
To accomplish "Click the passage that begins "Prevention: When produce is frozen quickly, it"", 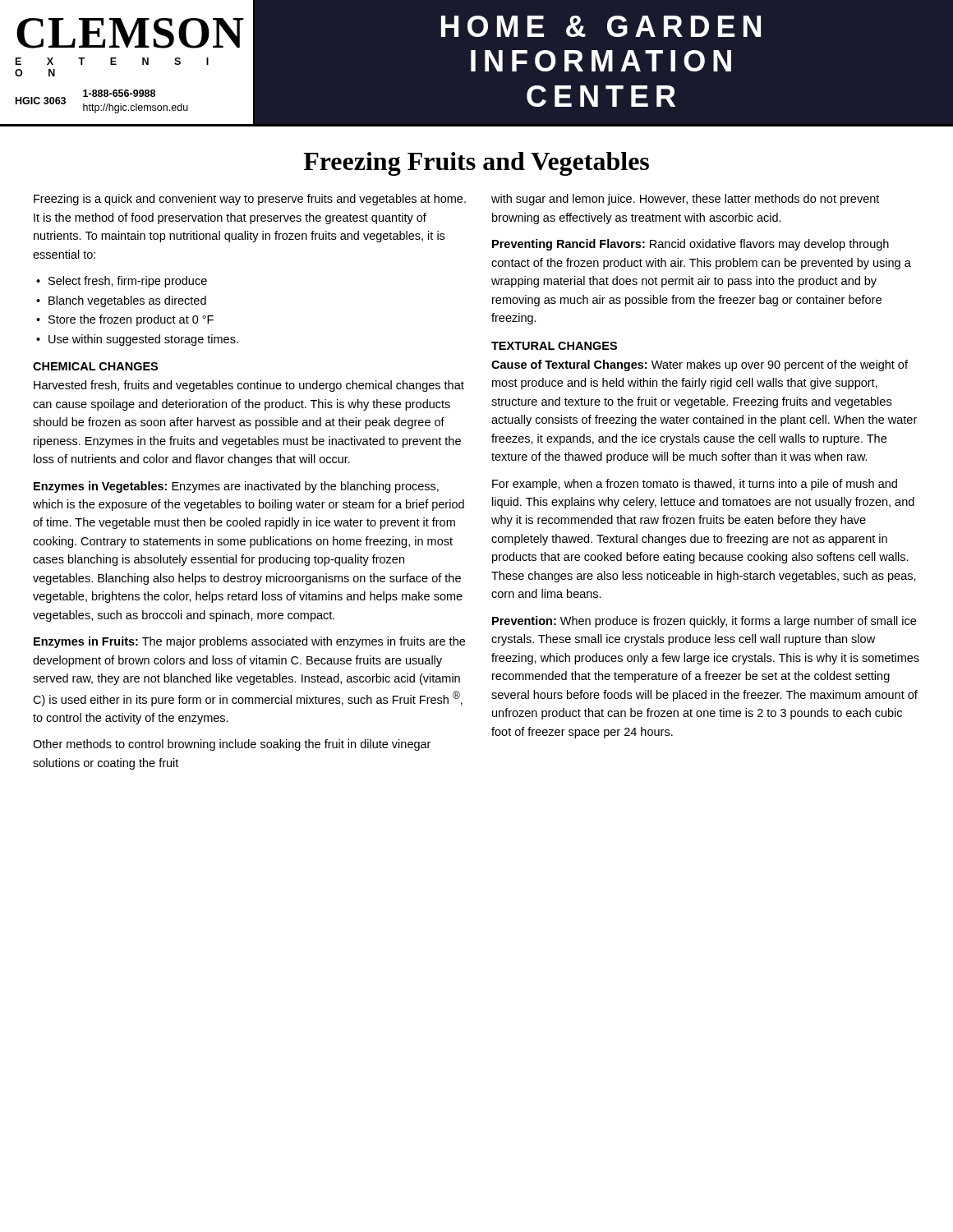I will 705,676.
